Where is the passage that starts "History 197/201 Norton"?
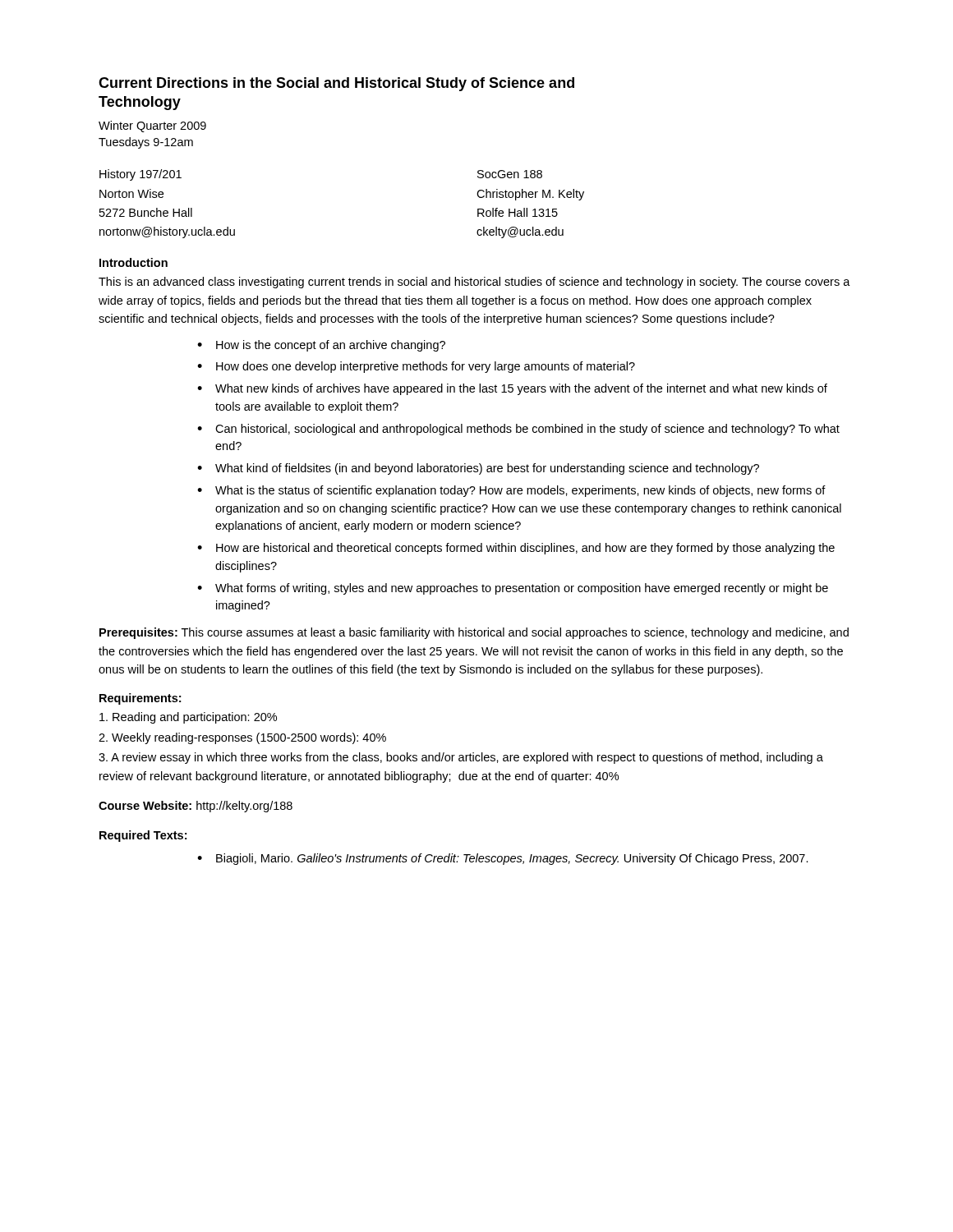This screenshot has width=953, height=1232. point(167,203)
